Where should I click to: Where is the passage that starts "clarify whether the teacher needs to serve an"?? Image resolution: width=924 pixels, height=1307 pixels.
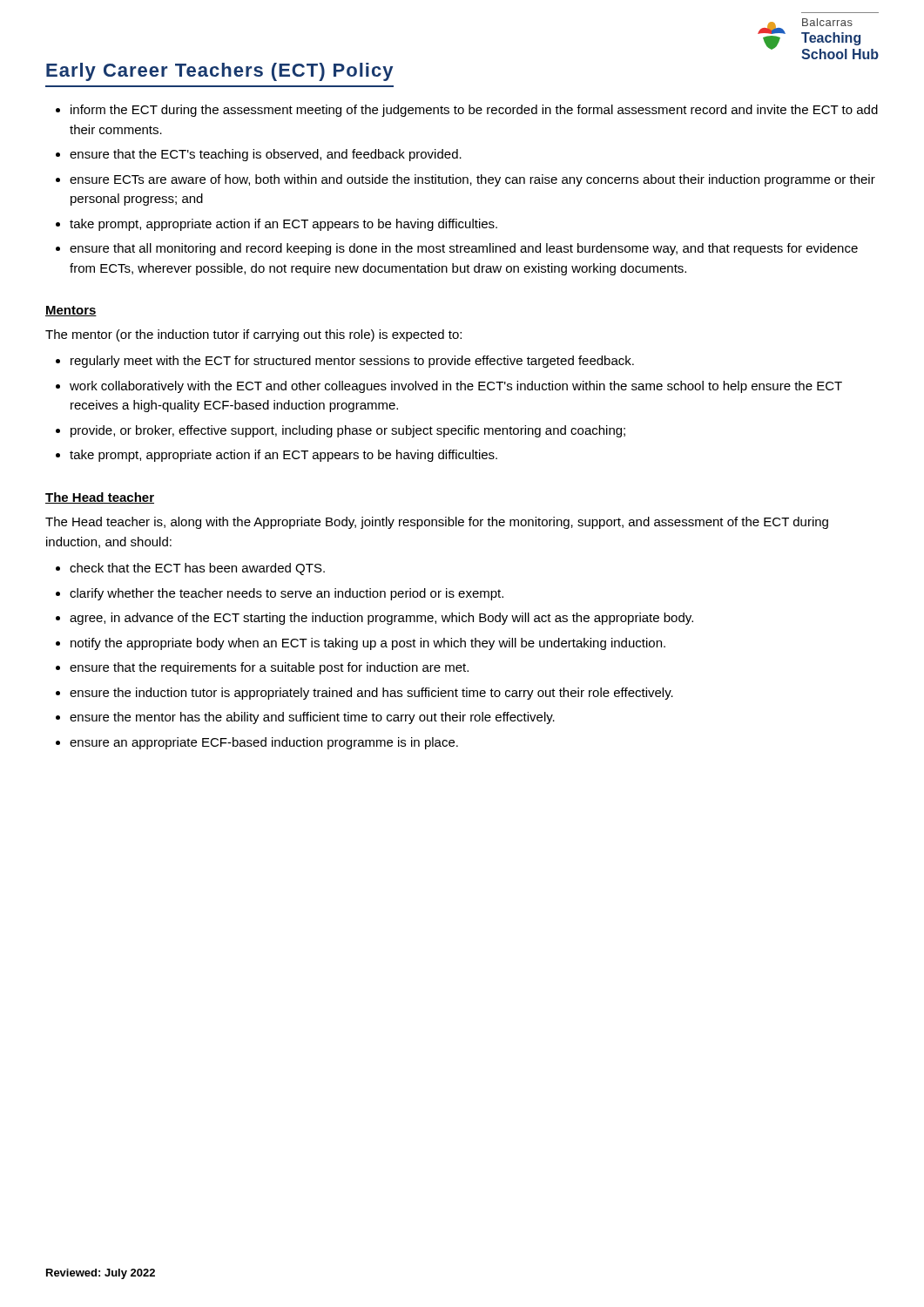tap(474, 593)
